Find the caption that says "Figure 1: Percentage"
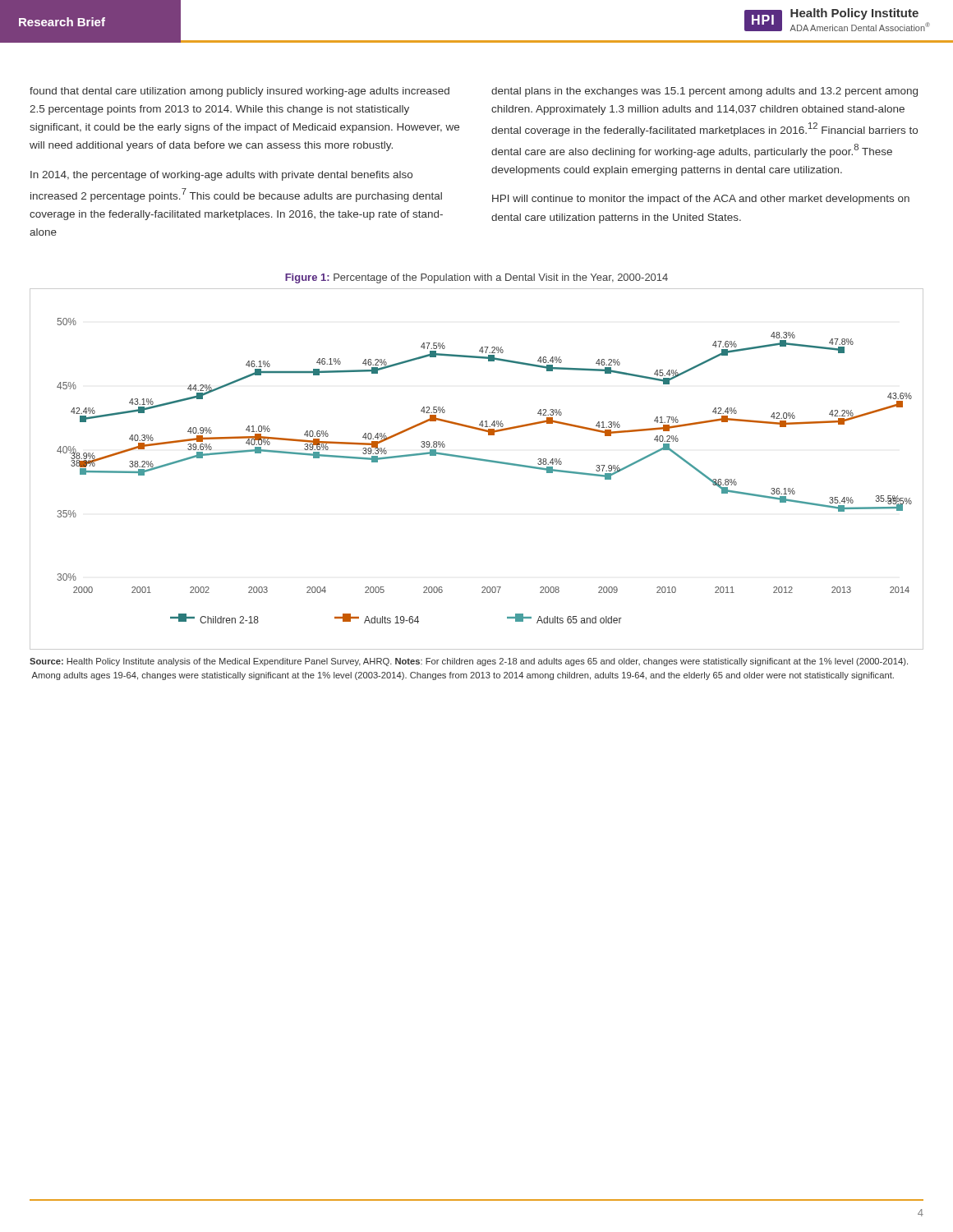 [476, 277]
